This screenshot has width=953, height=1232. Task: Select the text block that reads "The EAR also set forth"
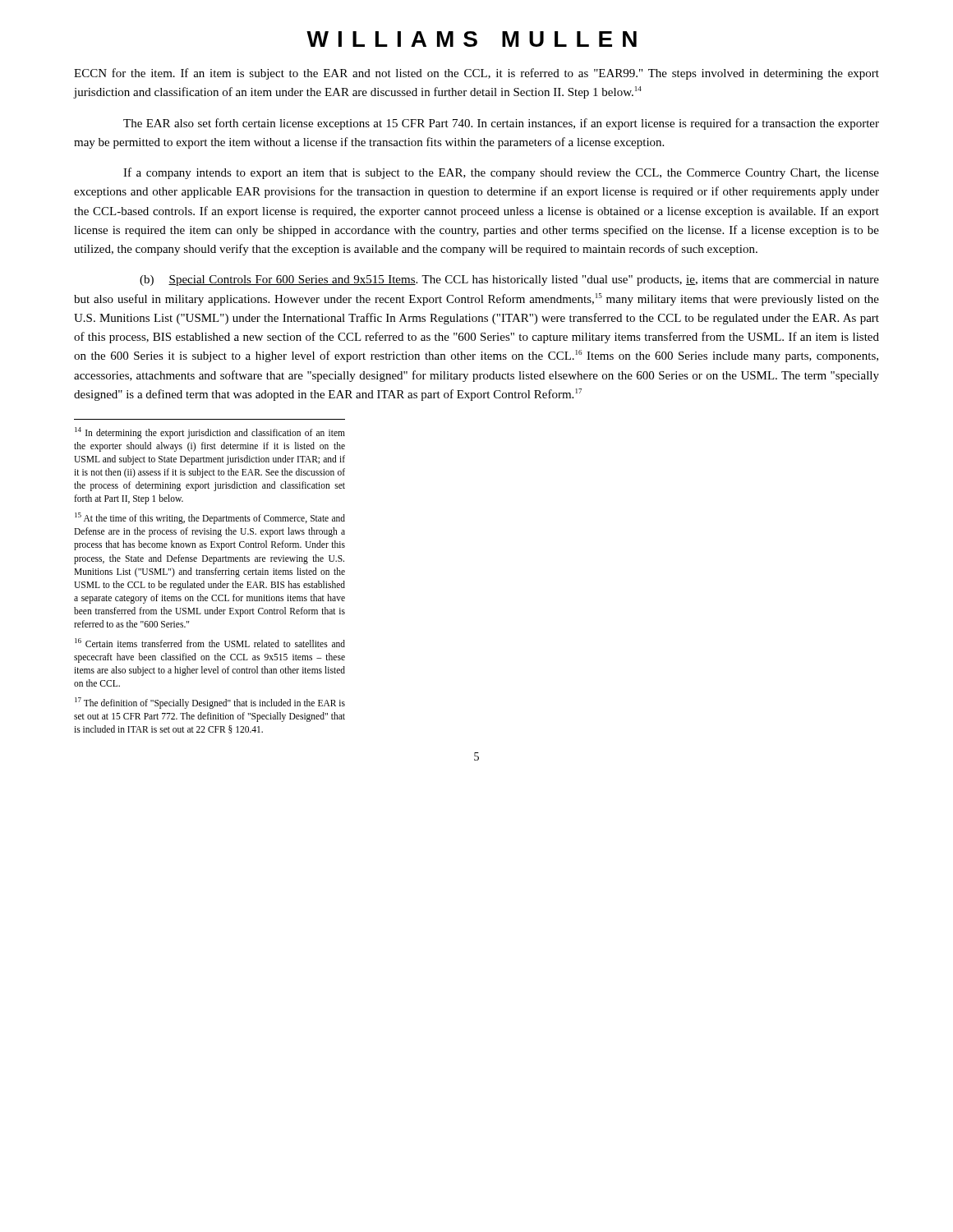pos(476,132)
